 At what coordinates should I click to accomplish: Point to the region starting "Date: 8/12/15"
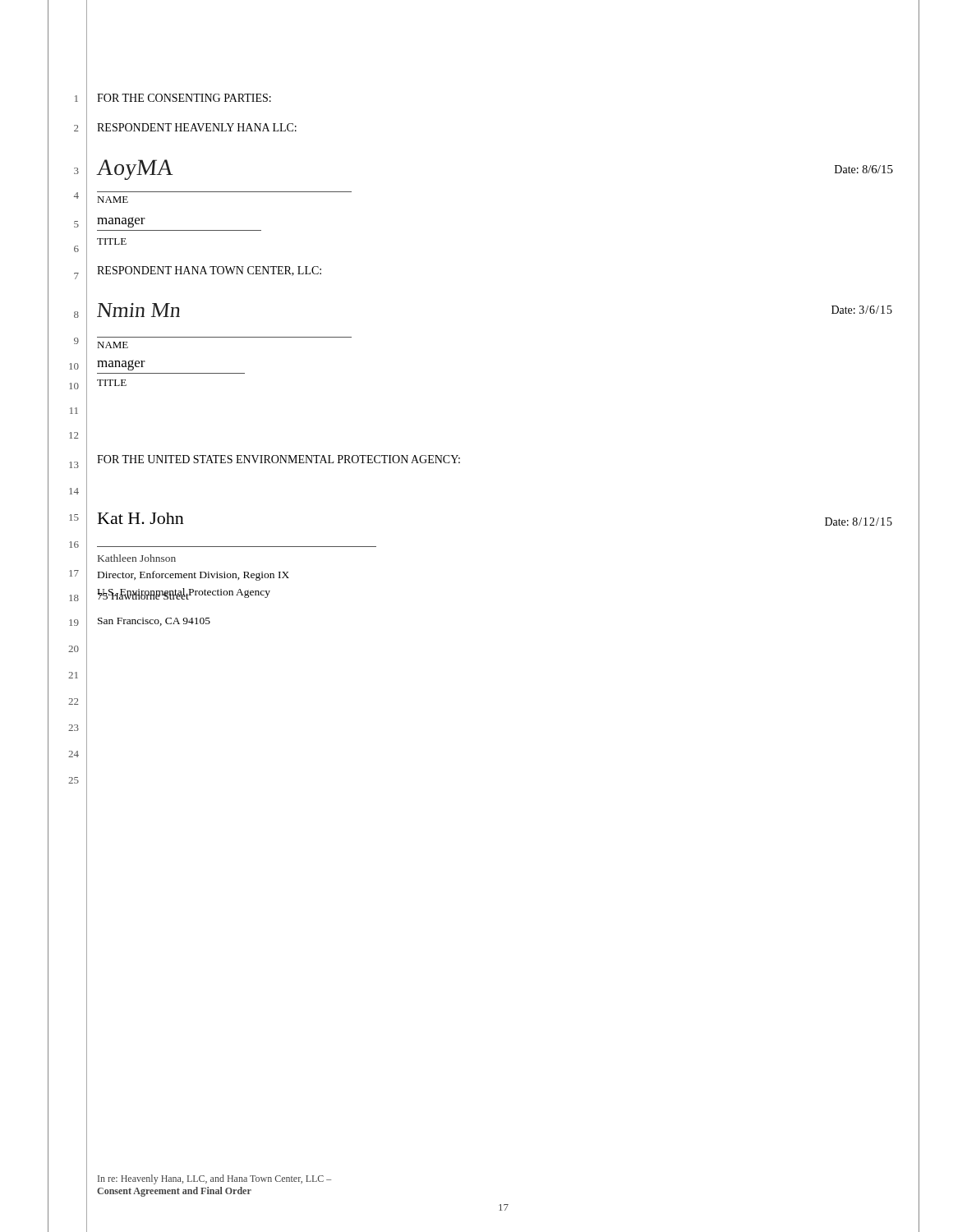(859, 522)
